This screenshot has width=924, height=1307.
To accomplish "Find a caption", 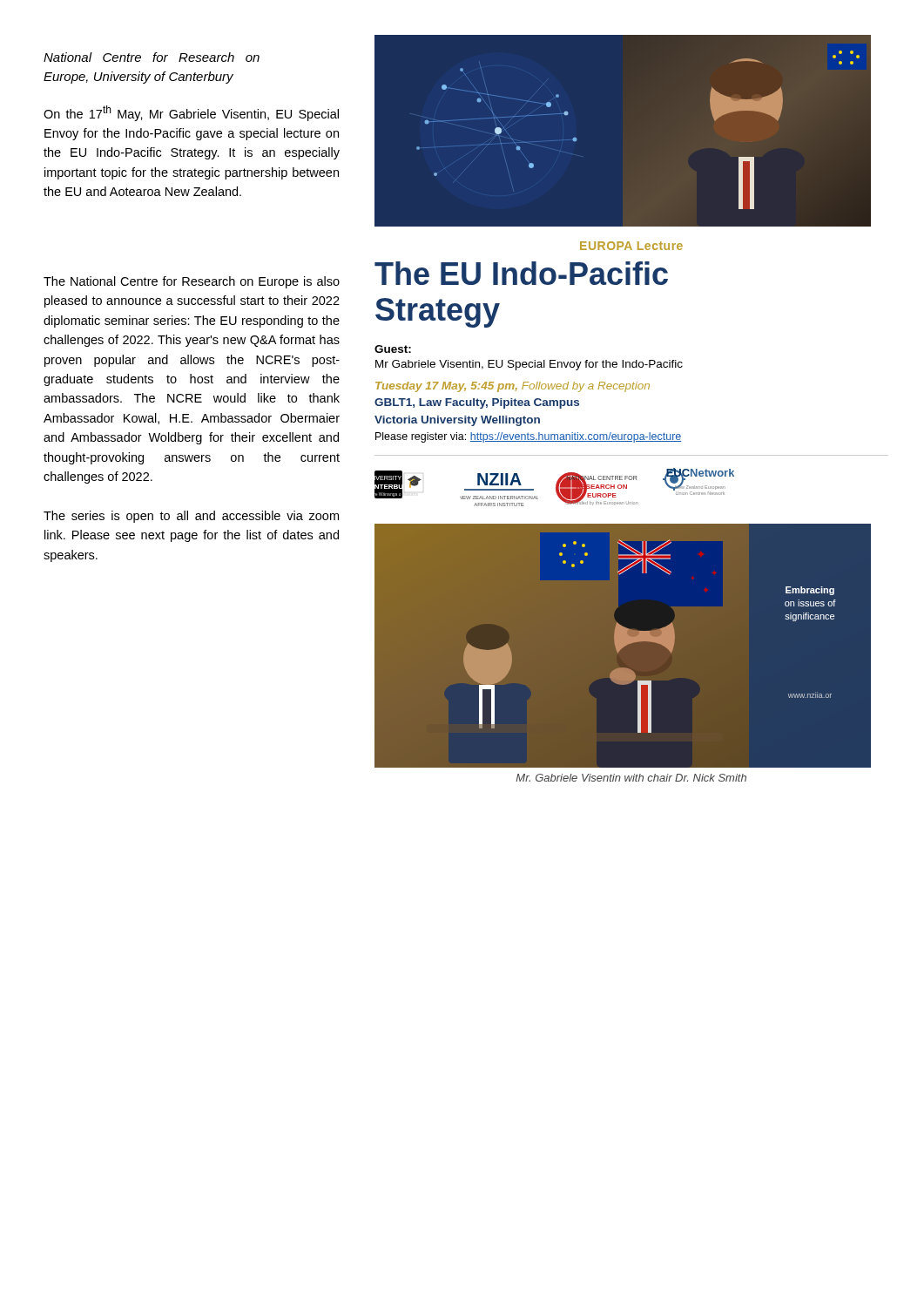I will click(x=631, y=778).
